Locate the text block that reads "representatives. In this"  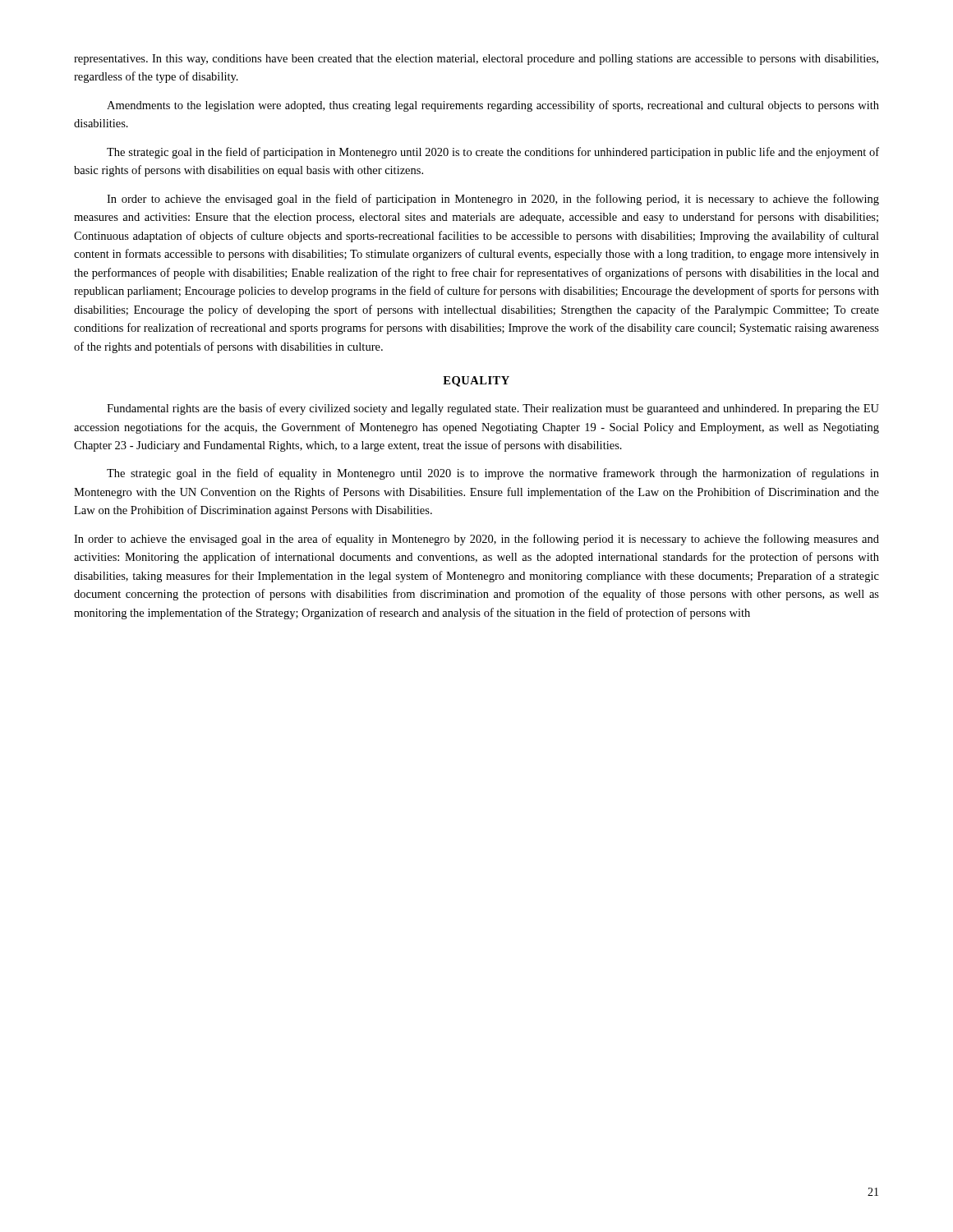click(476, 68)
